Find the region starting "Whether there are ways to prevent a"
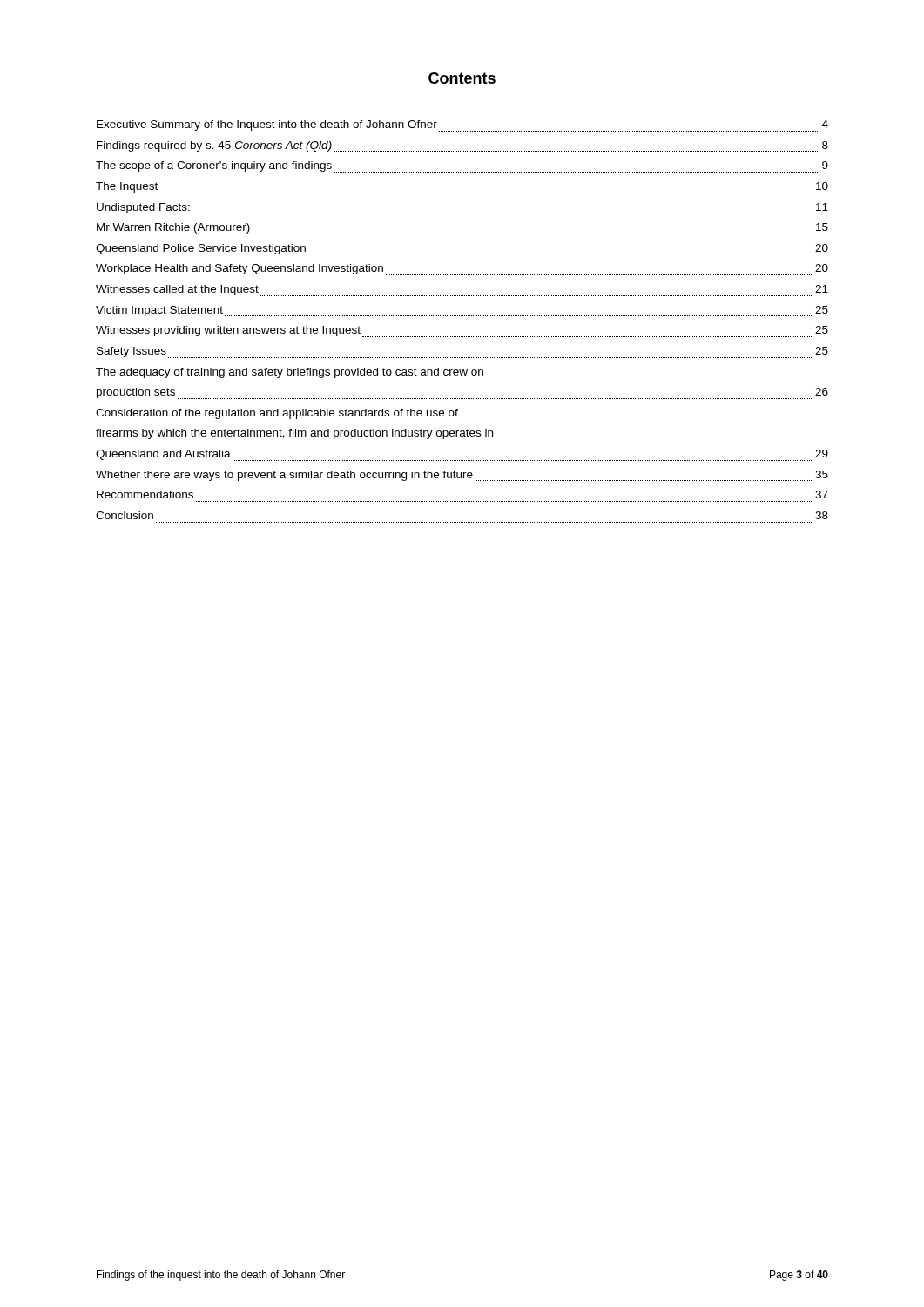This screenshot has height=1307, width=924. (x=462, y=474)
